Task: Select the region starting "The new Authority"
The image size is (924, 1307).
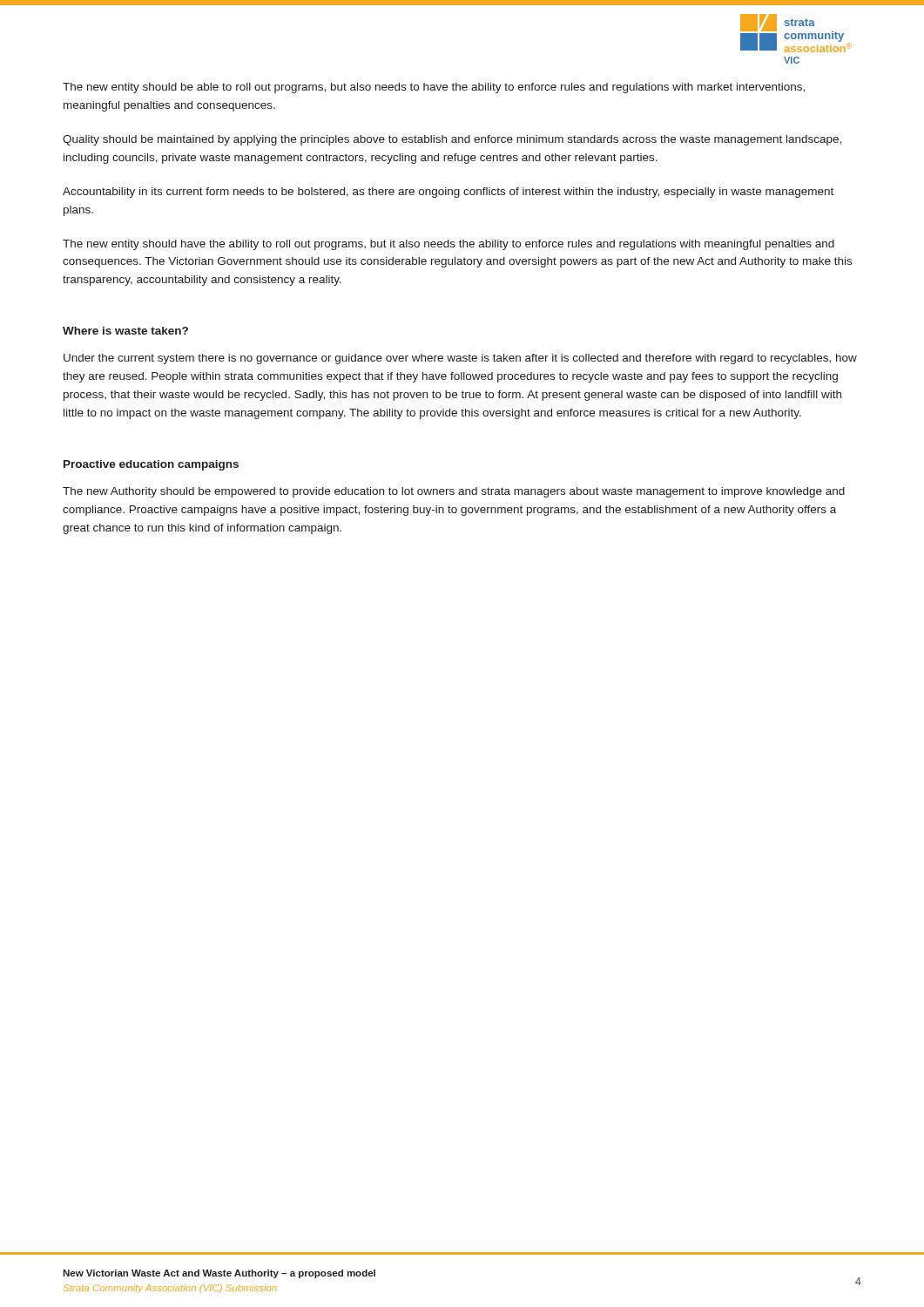Action: pos(454,509)
